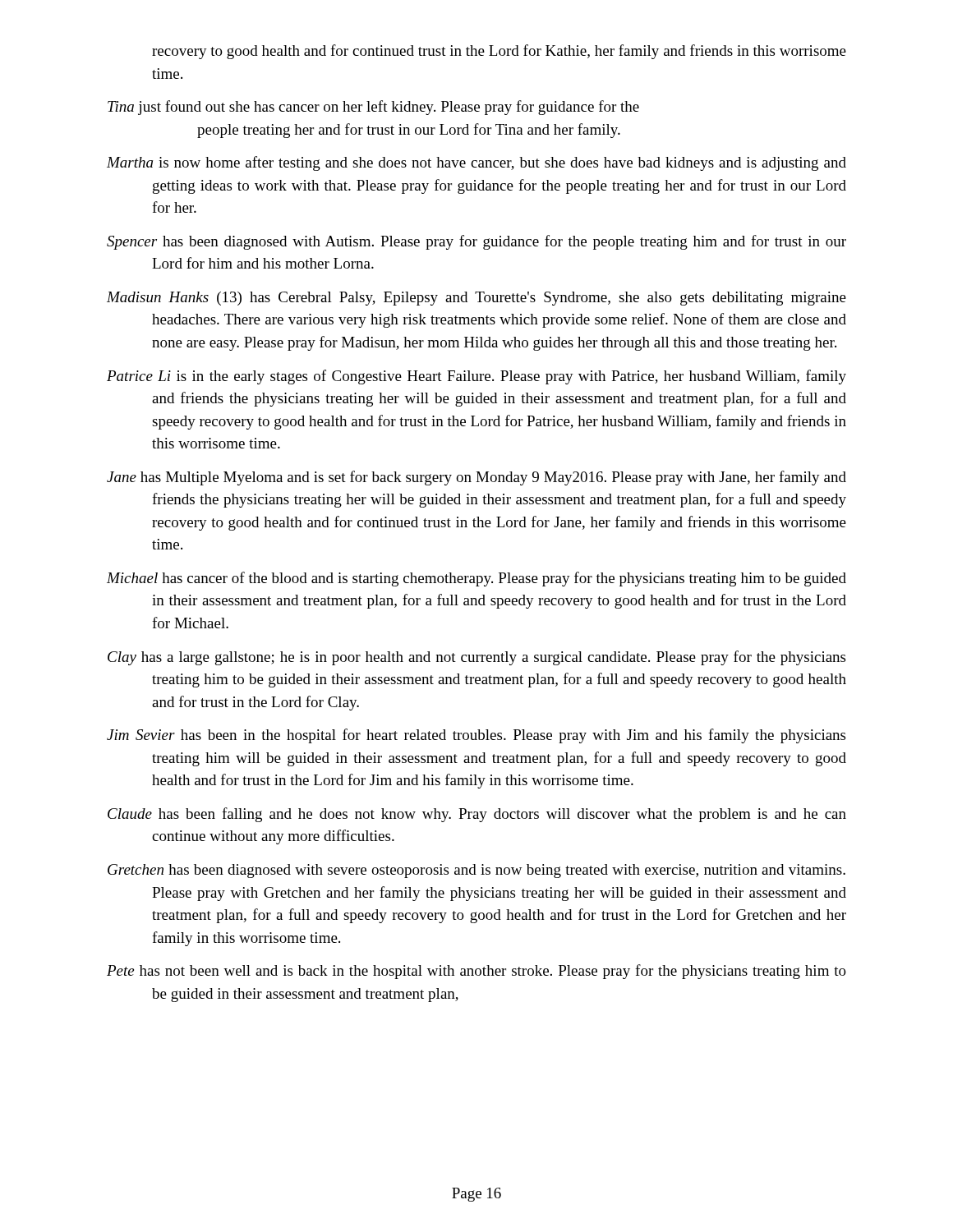The width and height of the screenshot is (953, 1232).
Task: Point to the text starting "Patrice Li is in the early stages"
Action: (x=476, y=410)
